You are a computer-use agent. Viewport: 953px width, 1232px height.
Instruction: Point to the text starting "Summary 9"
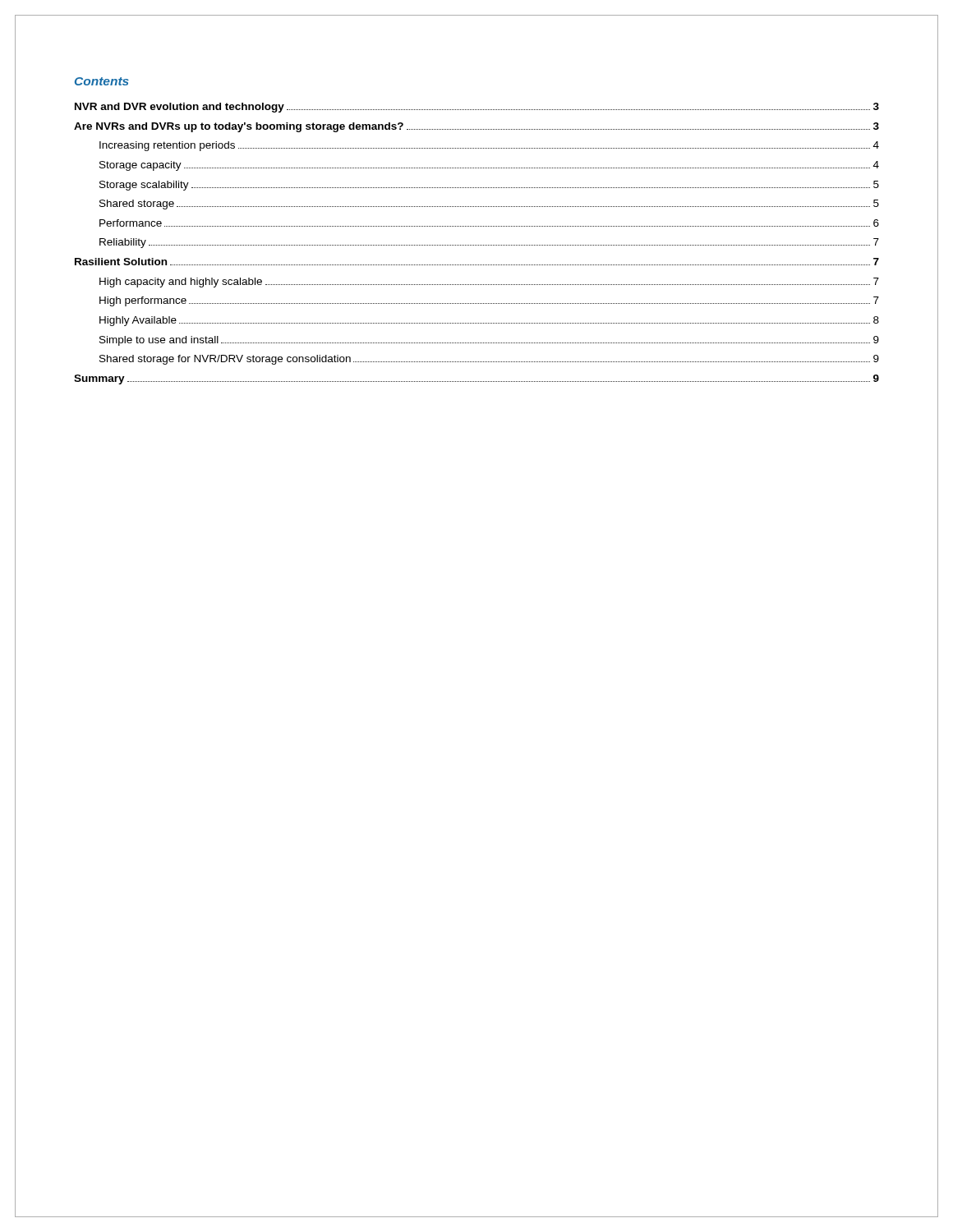tap(476, 378)
